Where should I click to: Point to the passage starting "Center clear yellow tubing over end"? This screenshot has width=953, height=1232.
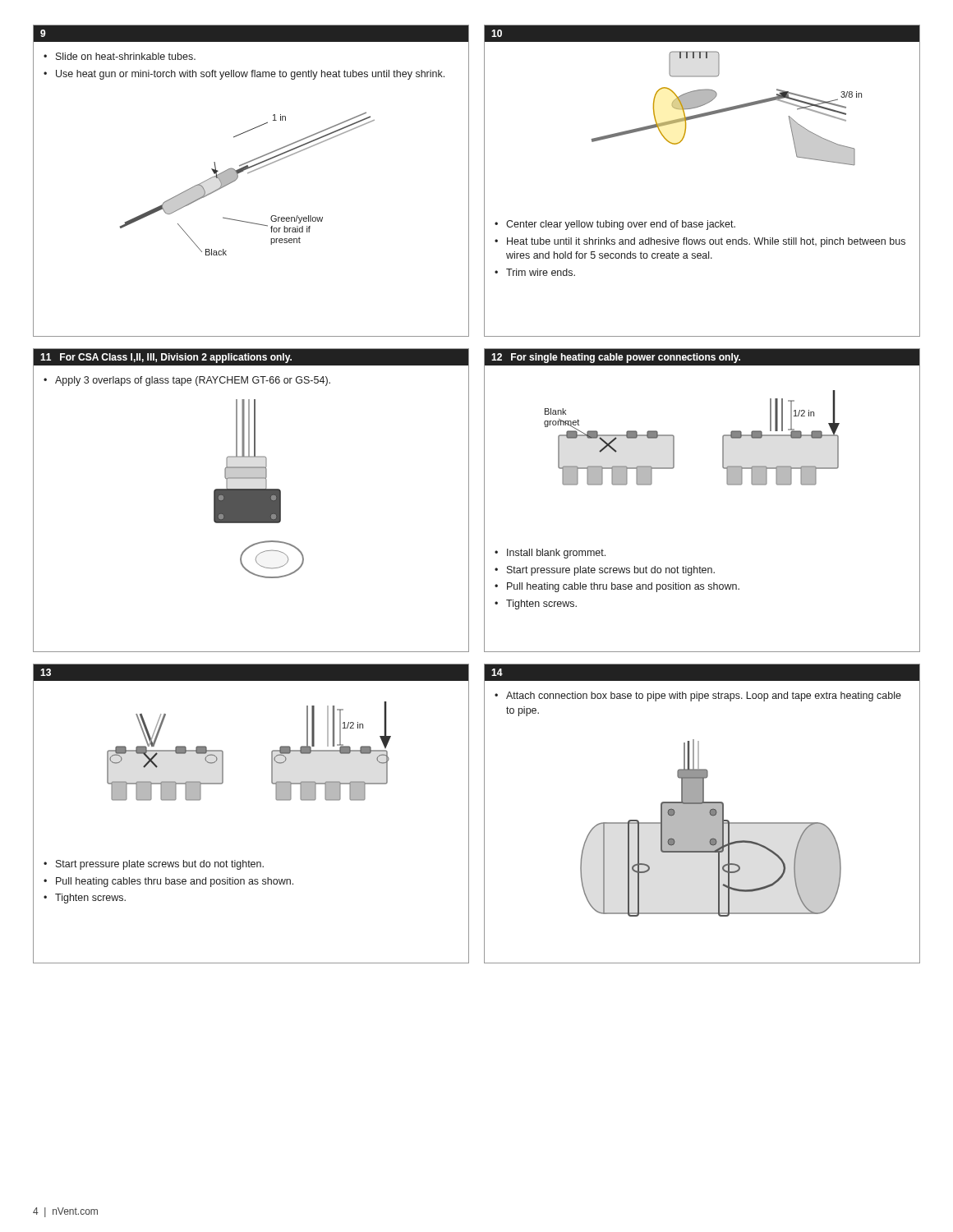click(621, 224)
